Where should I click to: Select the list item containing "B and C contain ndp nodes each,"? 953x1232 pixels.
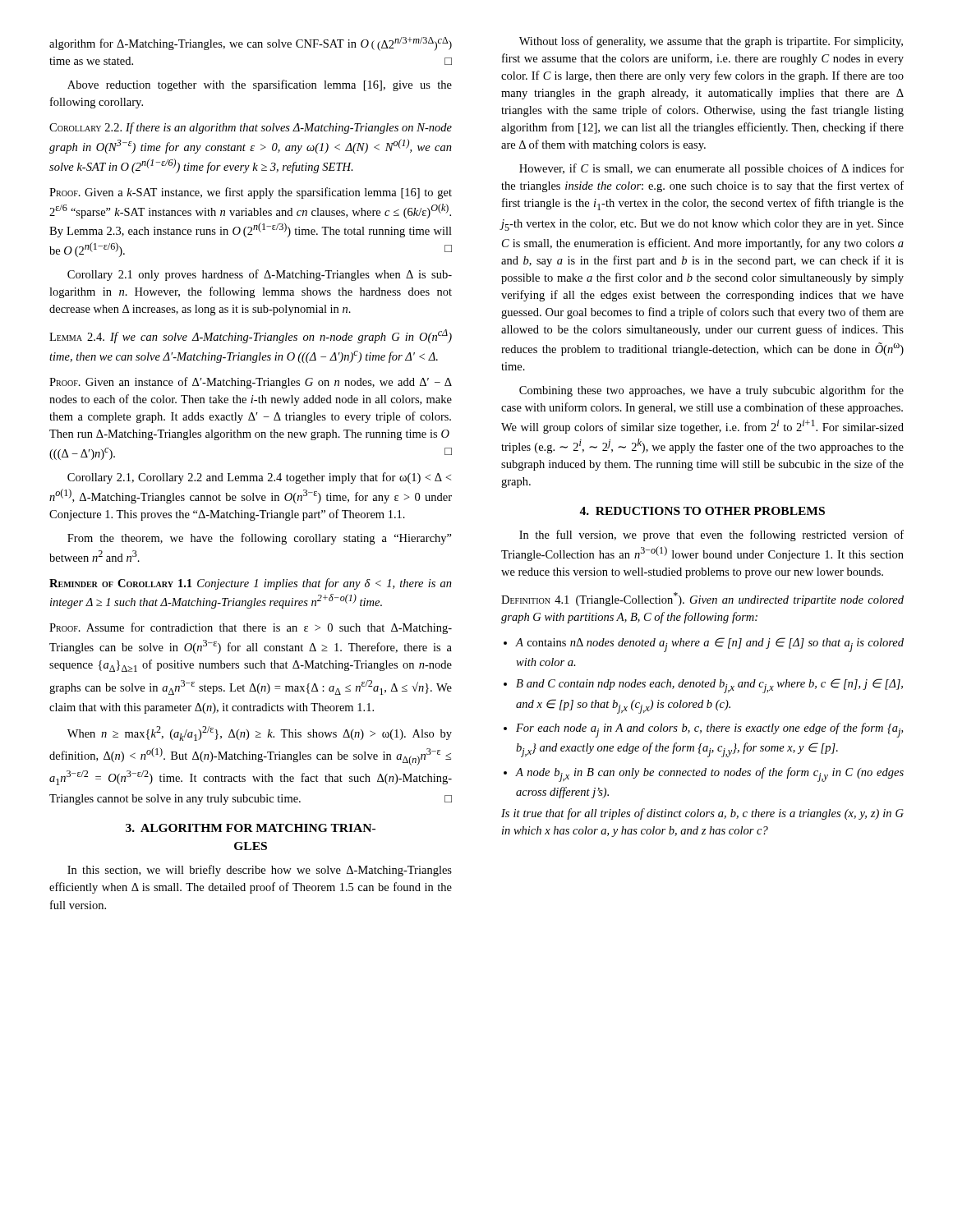pyautogui.click(x=710, y=695)
